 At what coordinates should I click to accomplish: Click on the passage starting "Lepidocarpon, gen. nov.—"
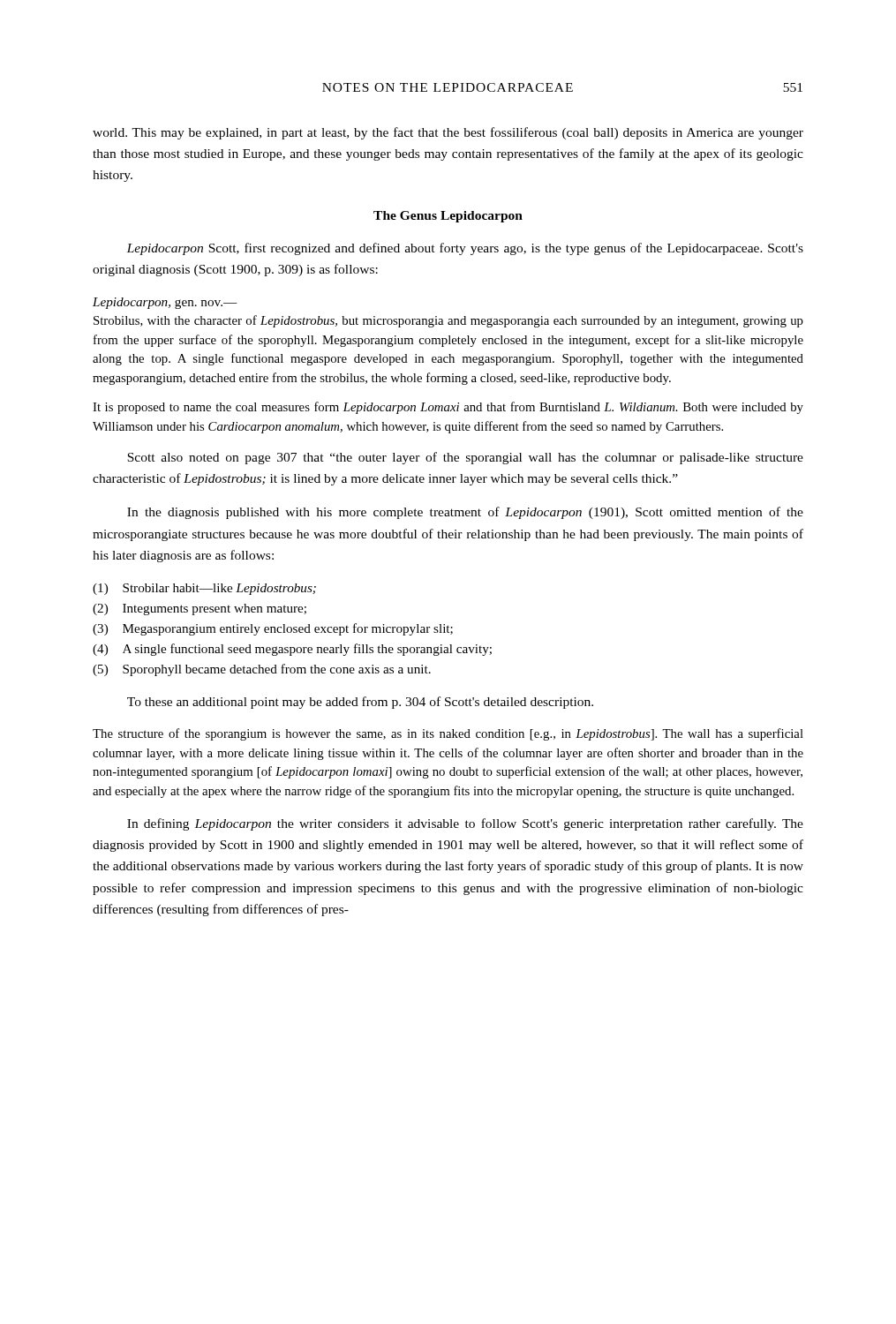point(165,301)
